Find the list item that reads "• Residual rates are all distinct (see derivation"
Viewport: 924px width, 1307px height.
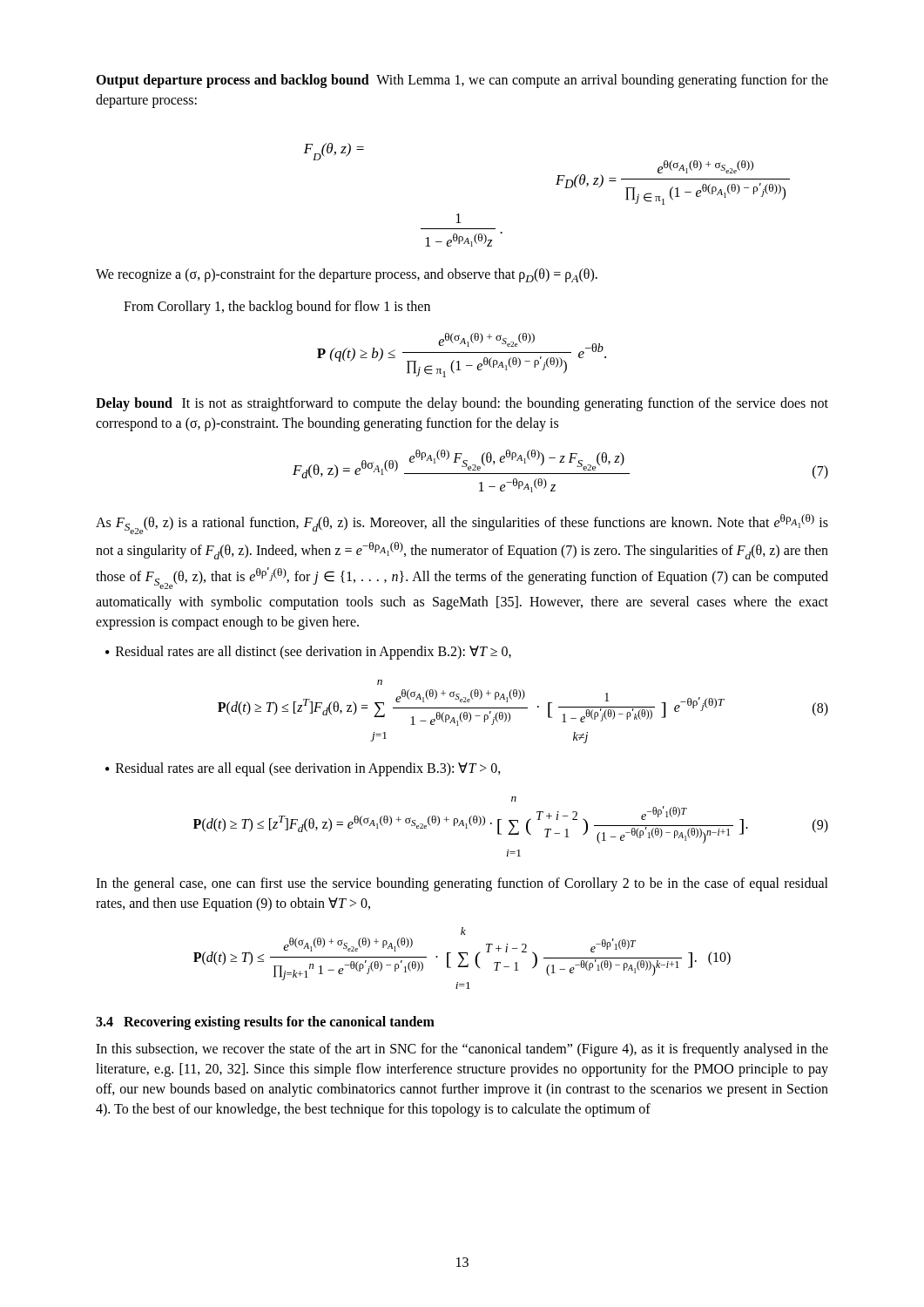click(308, 652)
